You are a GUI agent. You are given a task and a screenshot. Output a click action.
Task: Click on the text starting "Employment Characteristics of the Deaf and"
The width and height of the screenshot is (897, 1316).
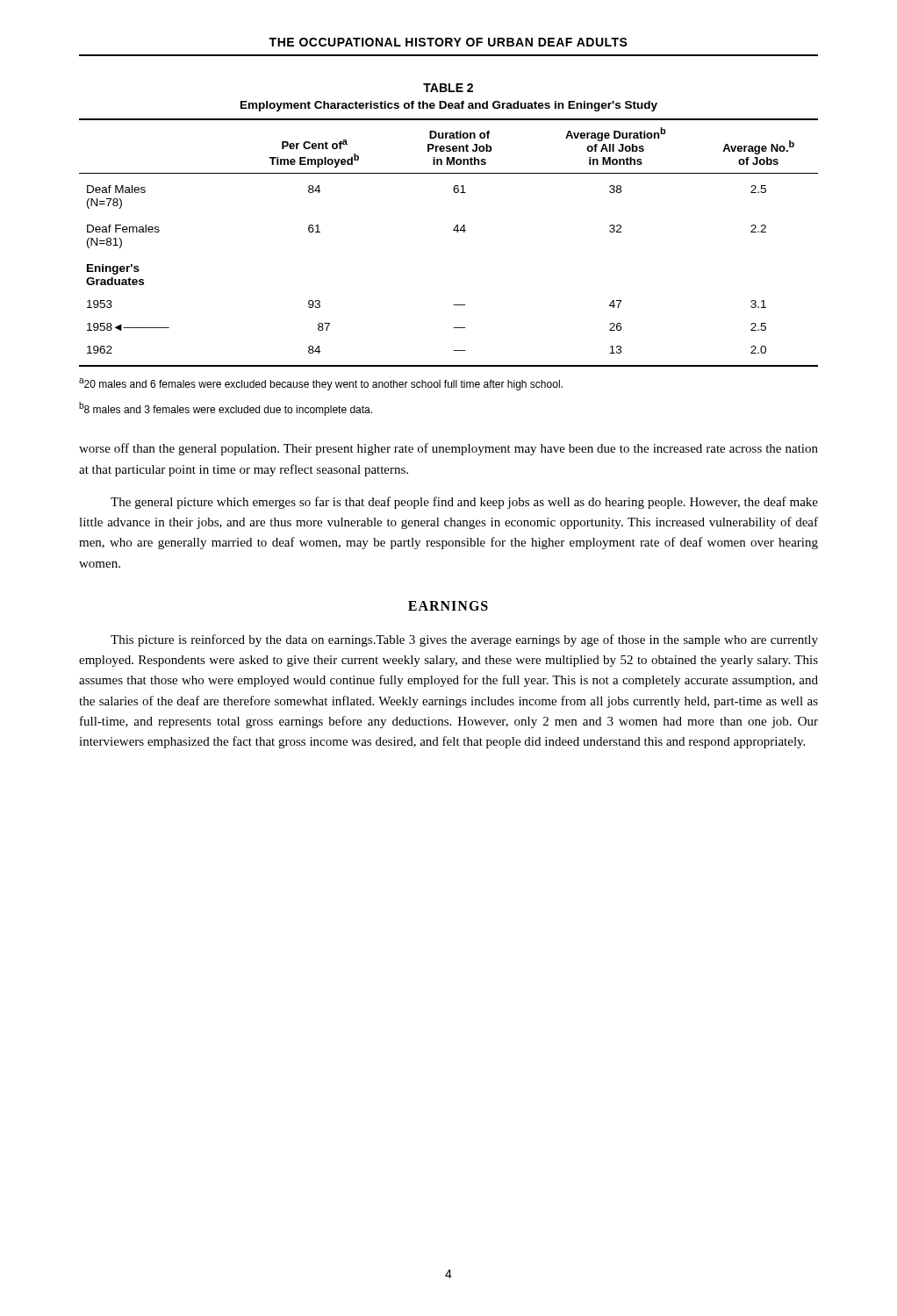tap(448, 105)
